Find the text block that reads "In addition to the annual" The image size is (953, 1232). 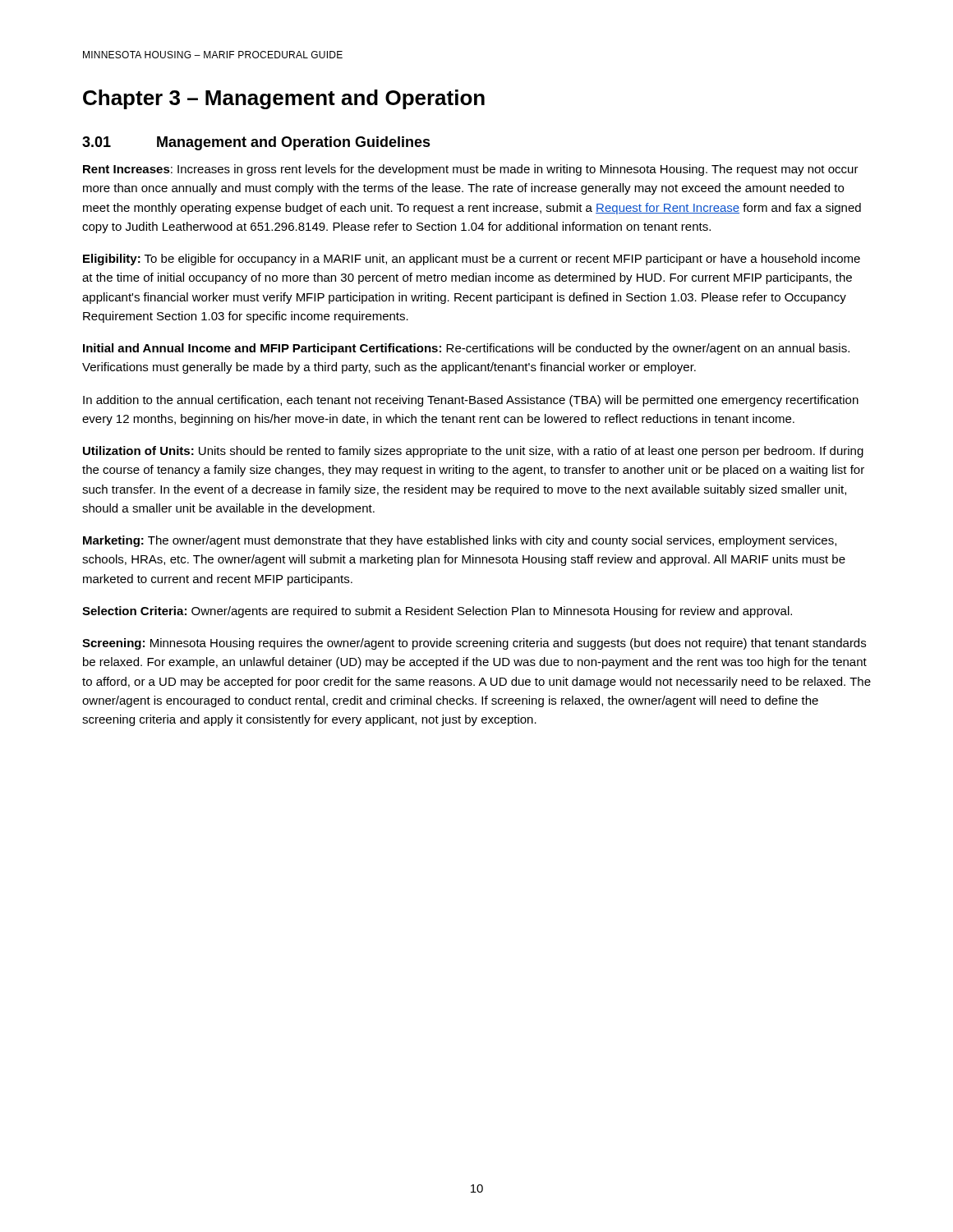pos(470,409)
